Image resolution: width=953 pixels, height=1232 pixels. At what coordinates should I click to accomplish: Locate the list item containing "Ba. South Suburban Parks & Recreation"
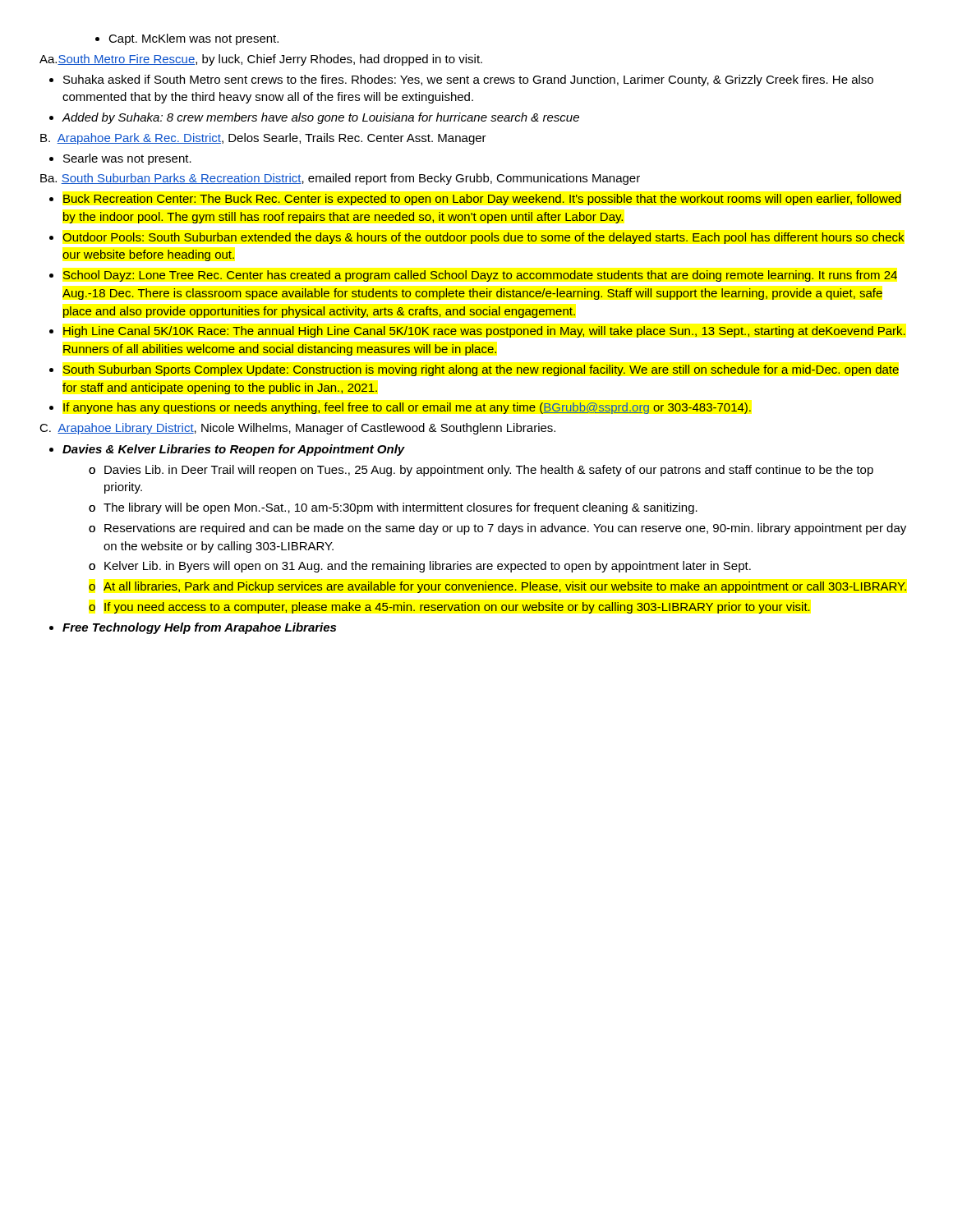pyautogui.click(x=476, y=294)
